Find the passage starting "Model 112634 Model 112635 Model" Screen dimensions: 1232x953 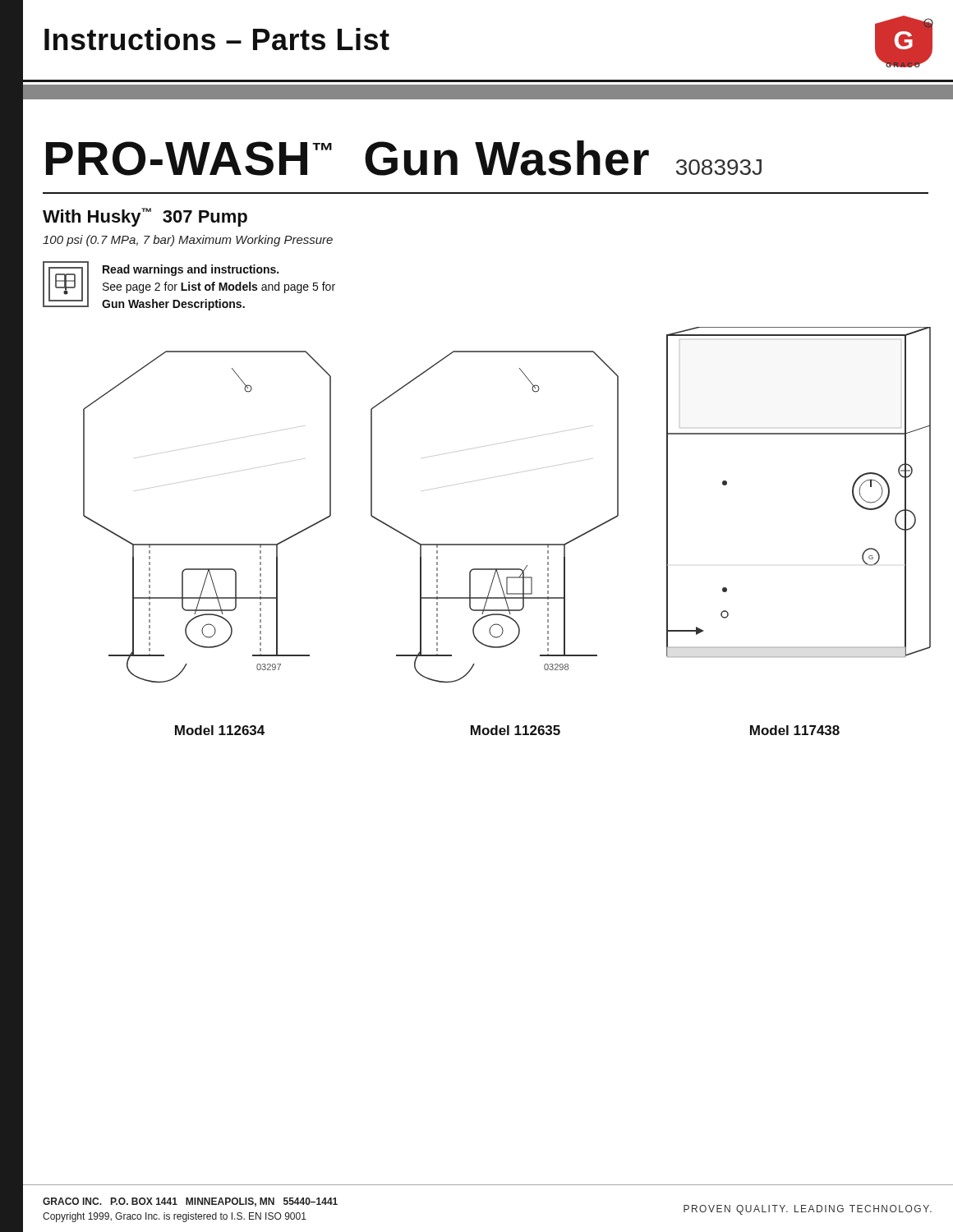pyautogui.click(x=499, y=731)
